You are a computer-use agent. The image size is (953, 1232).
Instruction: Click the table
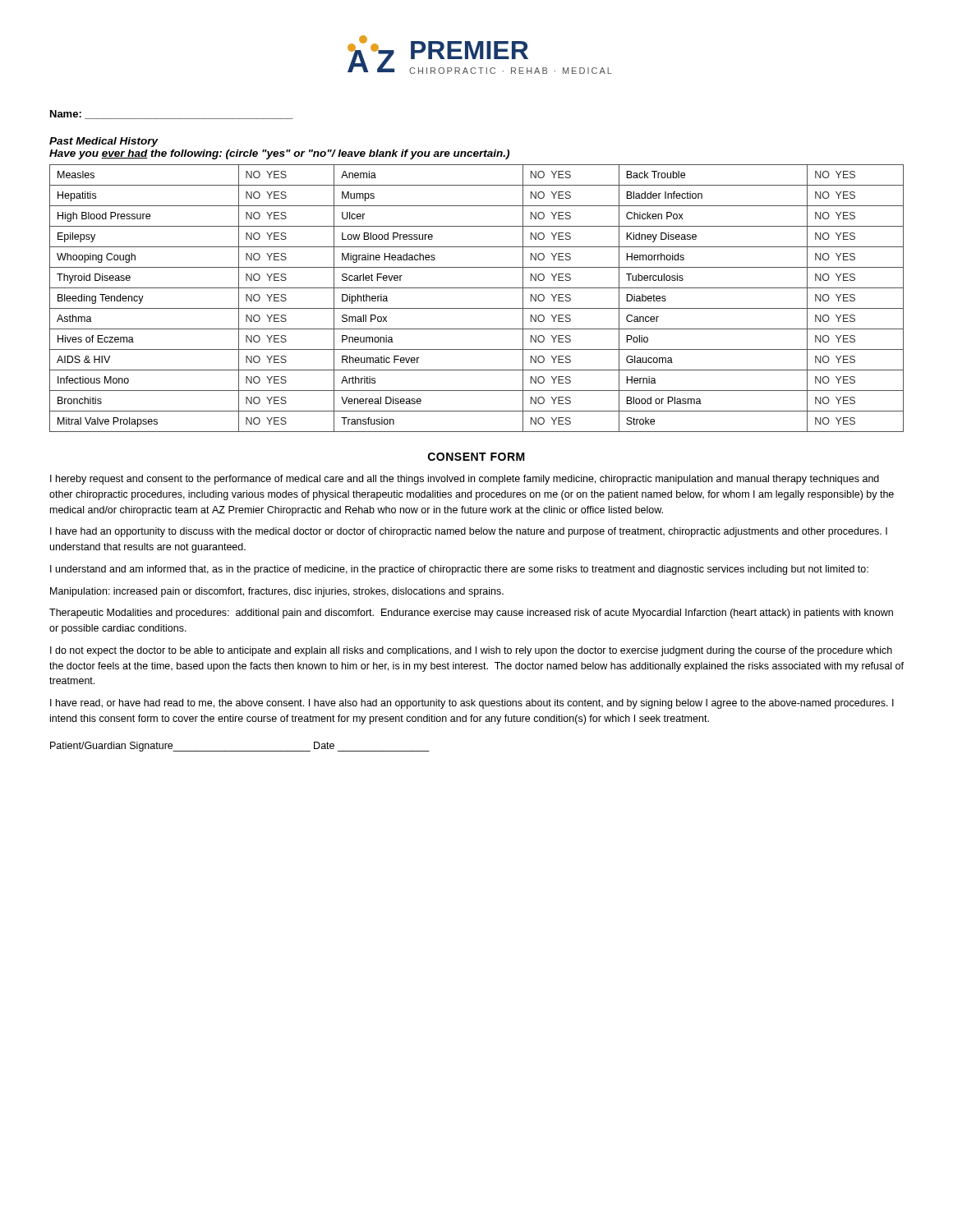click(x=476, y=298)
